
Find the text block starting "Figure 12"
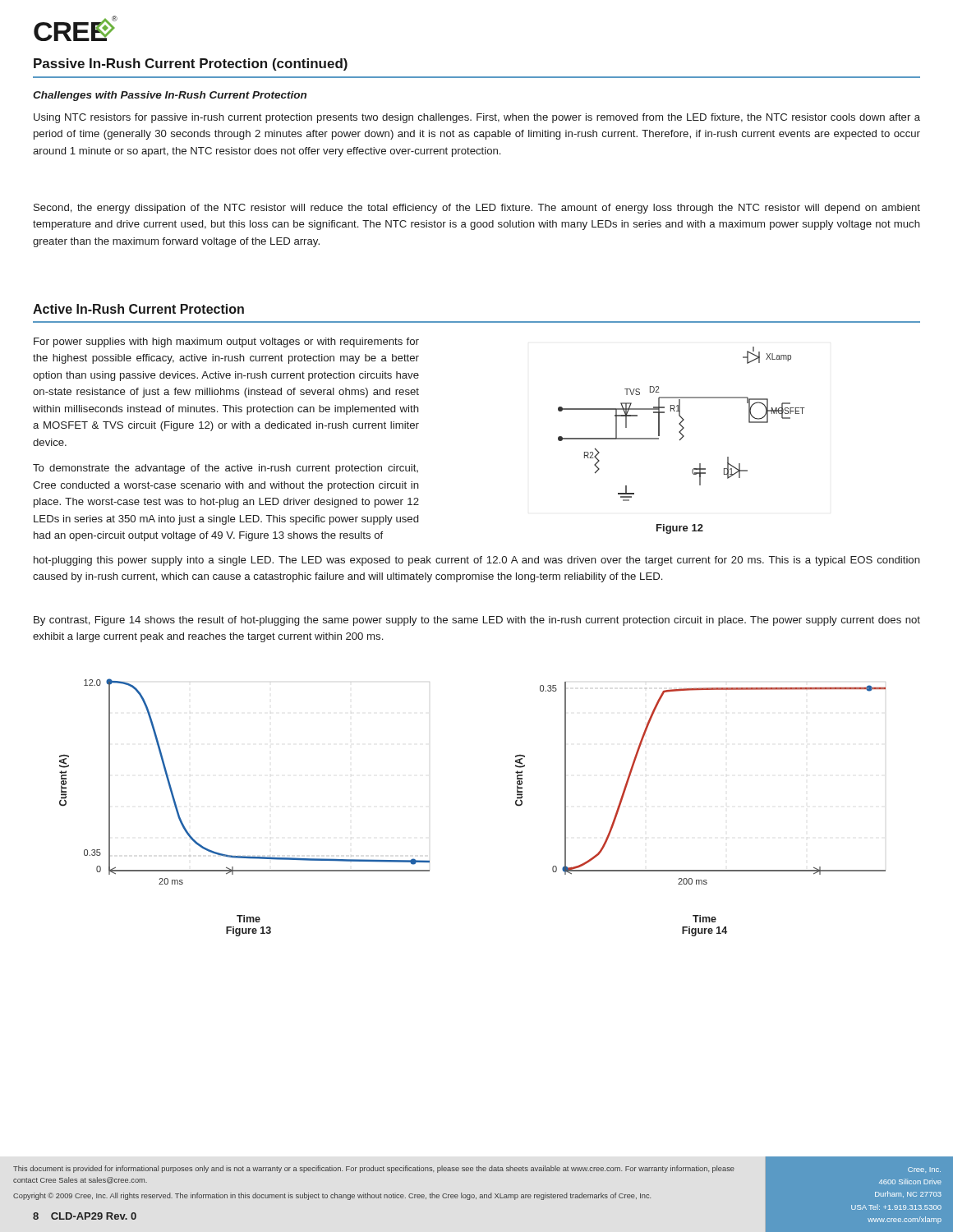click(x=679, y=528)
